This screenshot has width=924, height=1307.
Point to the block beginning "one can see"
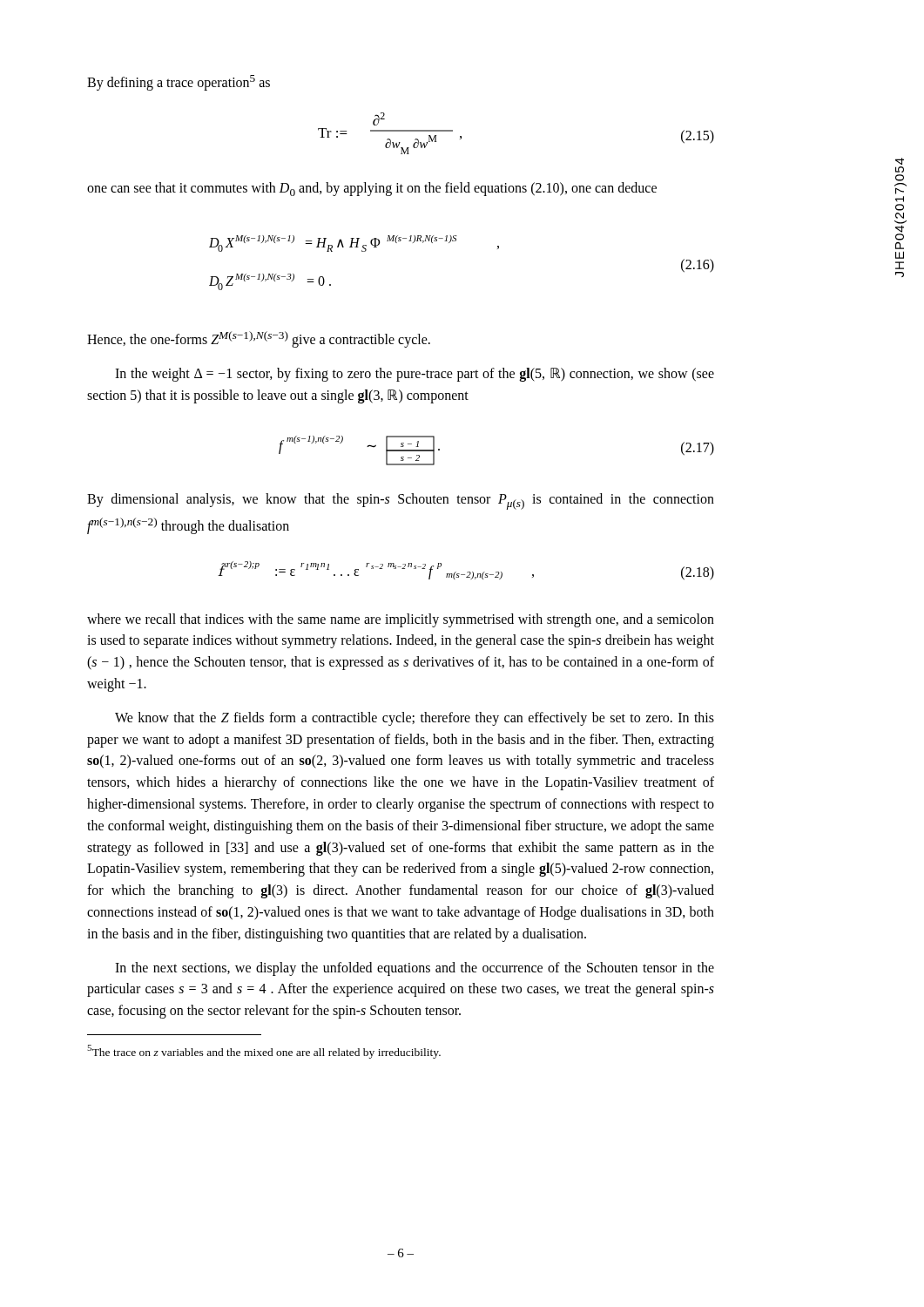[401, 190]
